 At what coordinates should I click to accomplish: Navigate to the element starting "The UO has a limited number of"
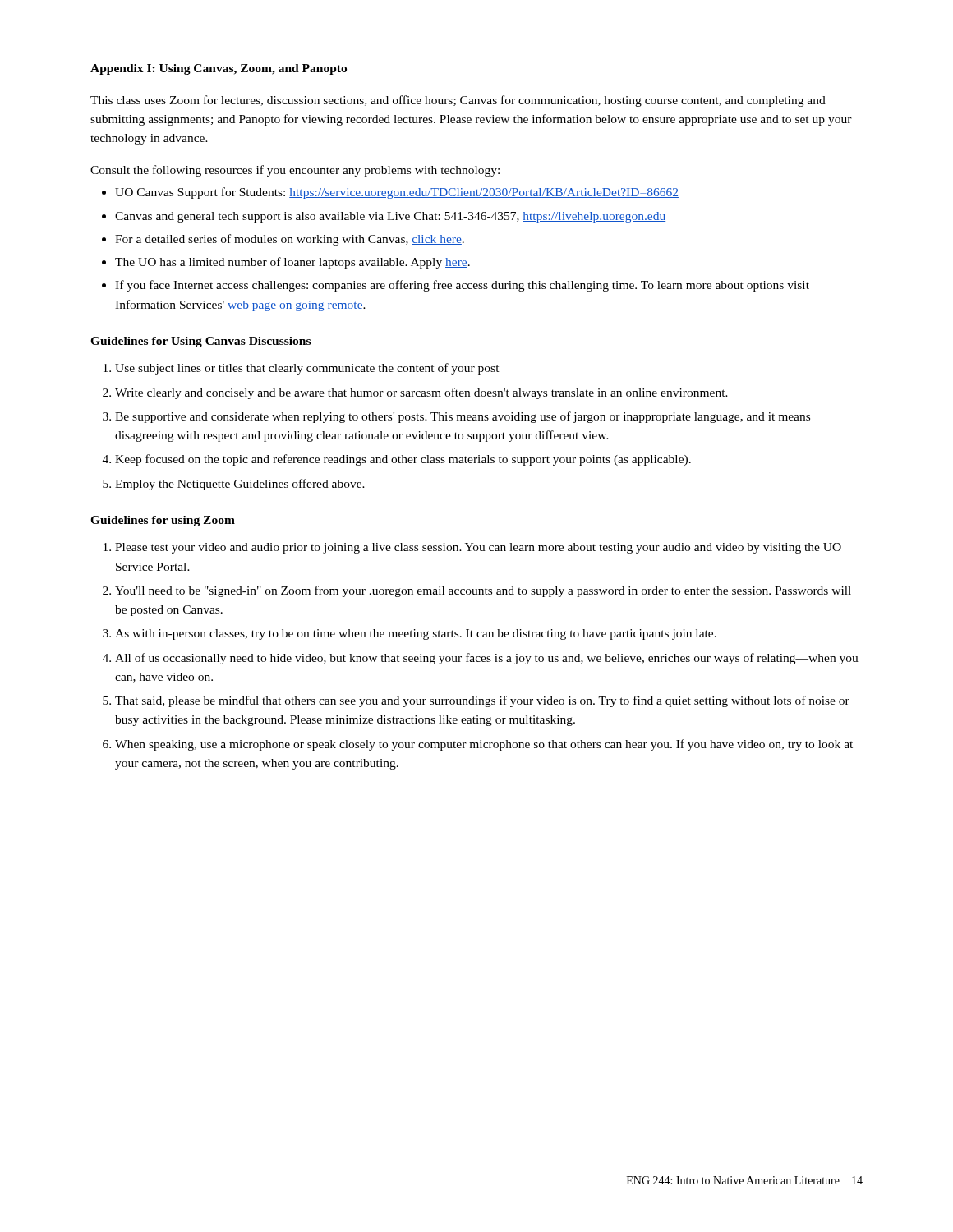[x=292, y=263]
